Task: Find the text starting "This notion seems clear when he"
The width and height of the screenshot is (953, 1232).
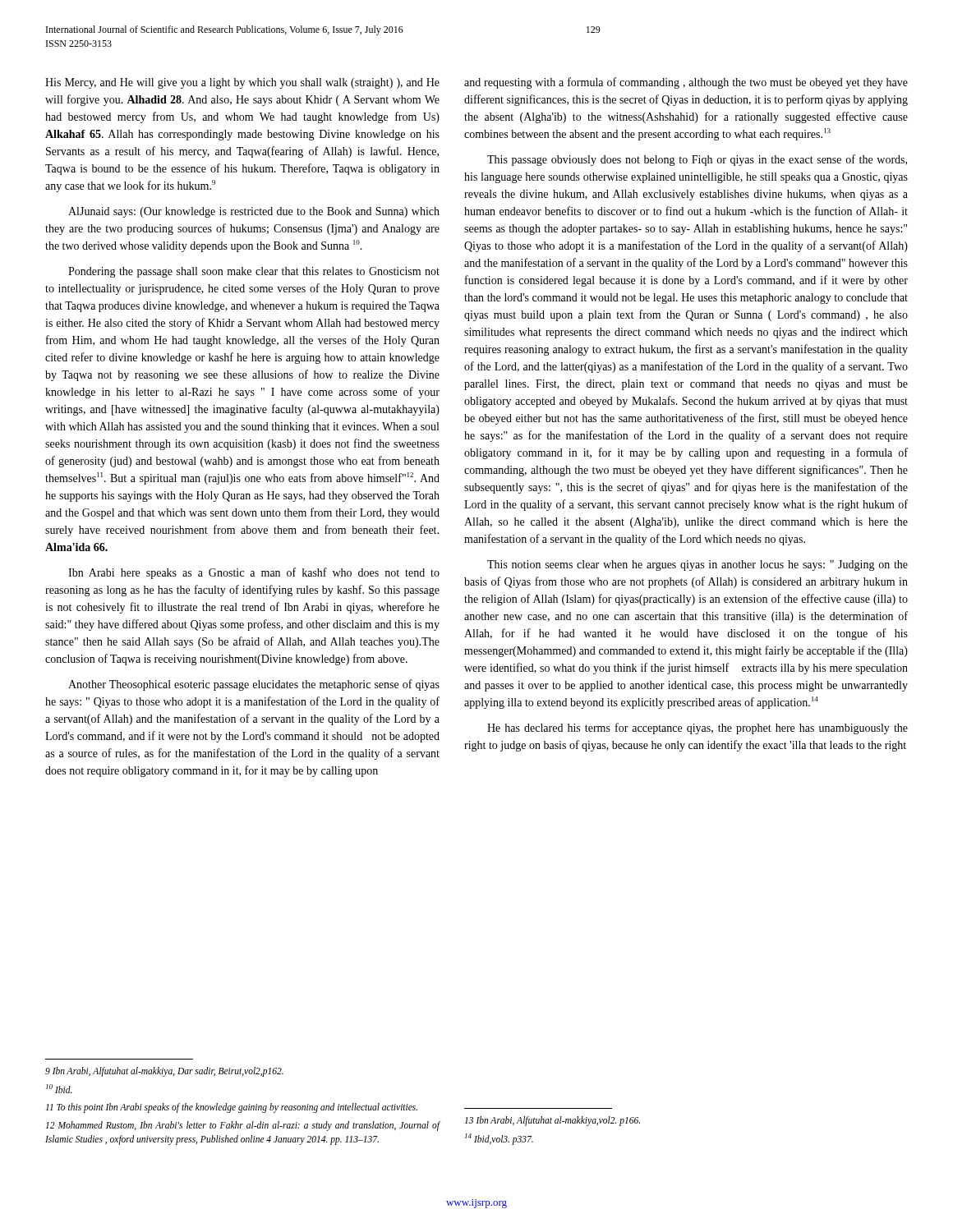Action: pos(686,634)
